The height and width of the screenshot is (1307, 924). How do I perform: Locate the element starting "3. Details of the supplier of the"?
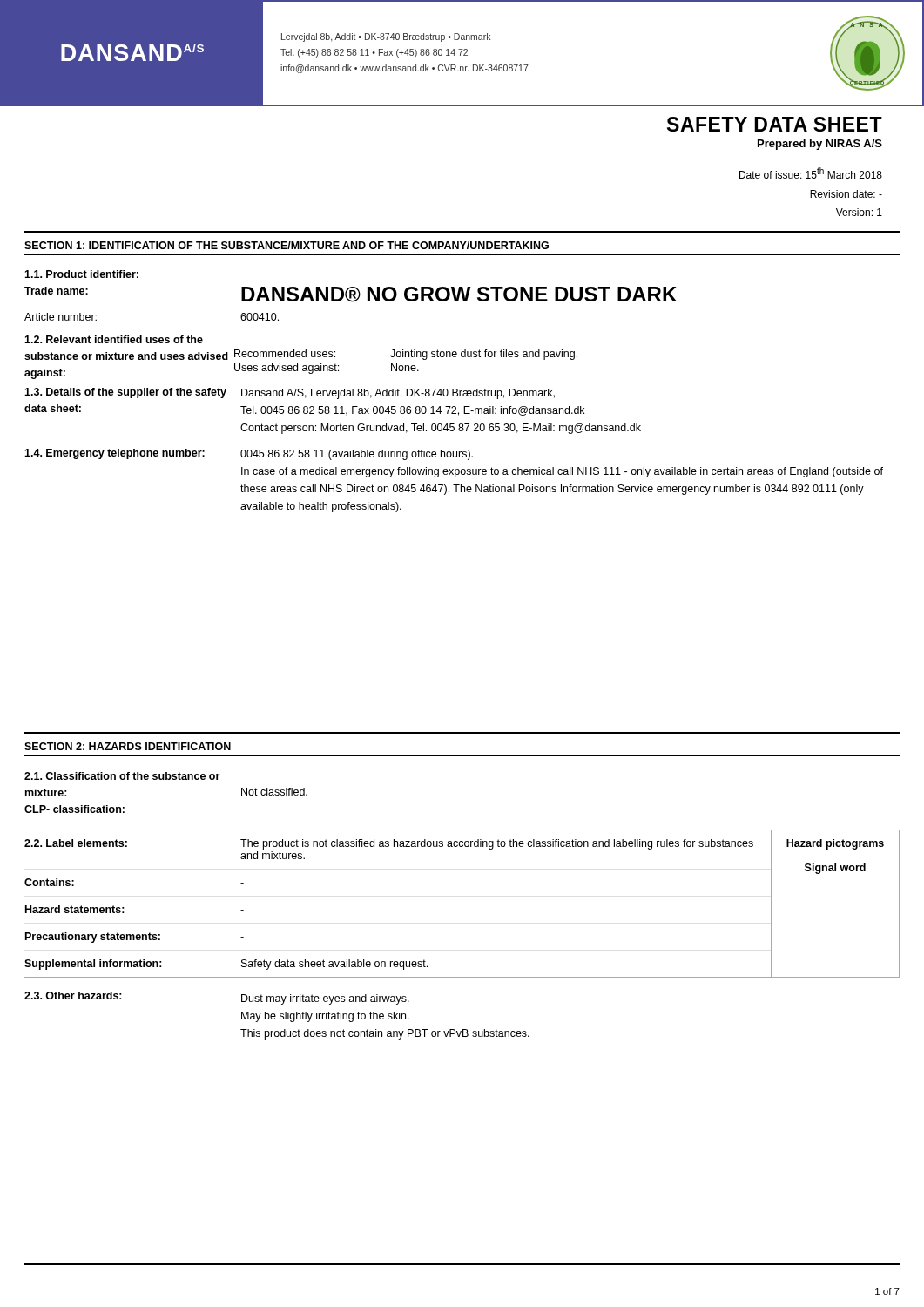pyautogui.click(x=462, y=411)
